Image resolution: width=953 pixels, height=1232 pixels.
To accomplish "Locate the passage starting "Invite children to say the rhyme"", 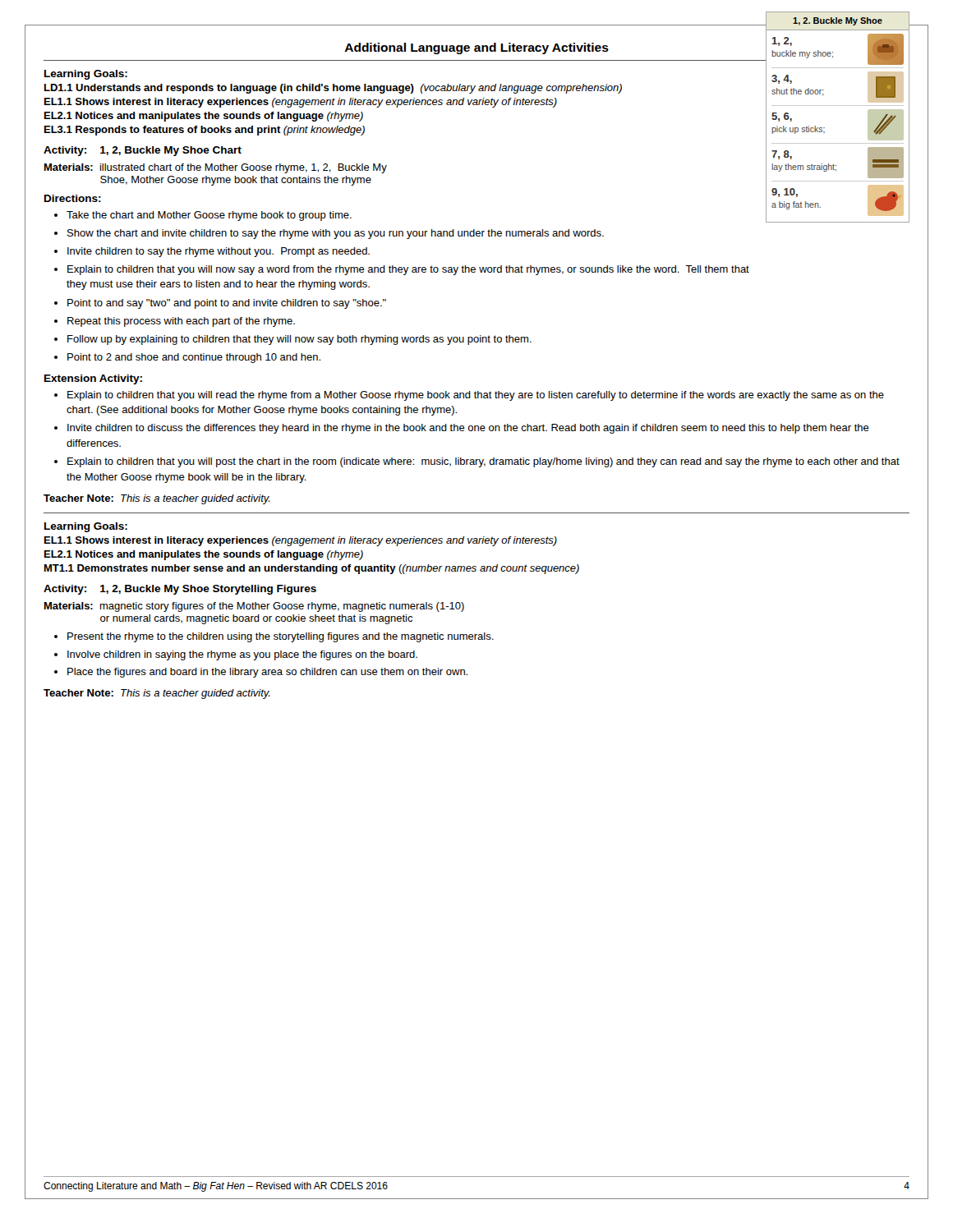I will (219, 251).
